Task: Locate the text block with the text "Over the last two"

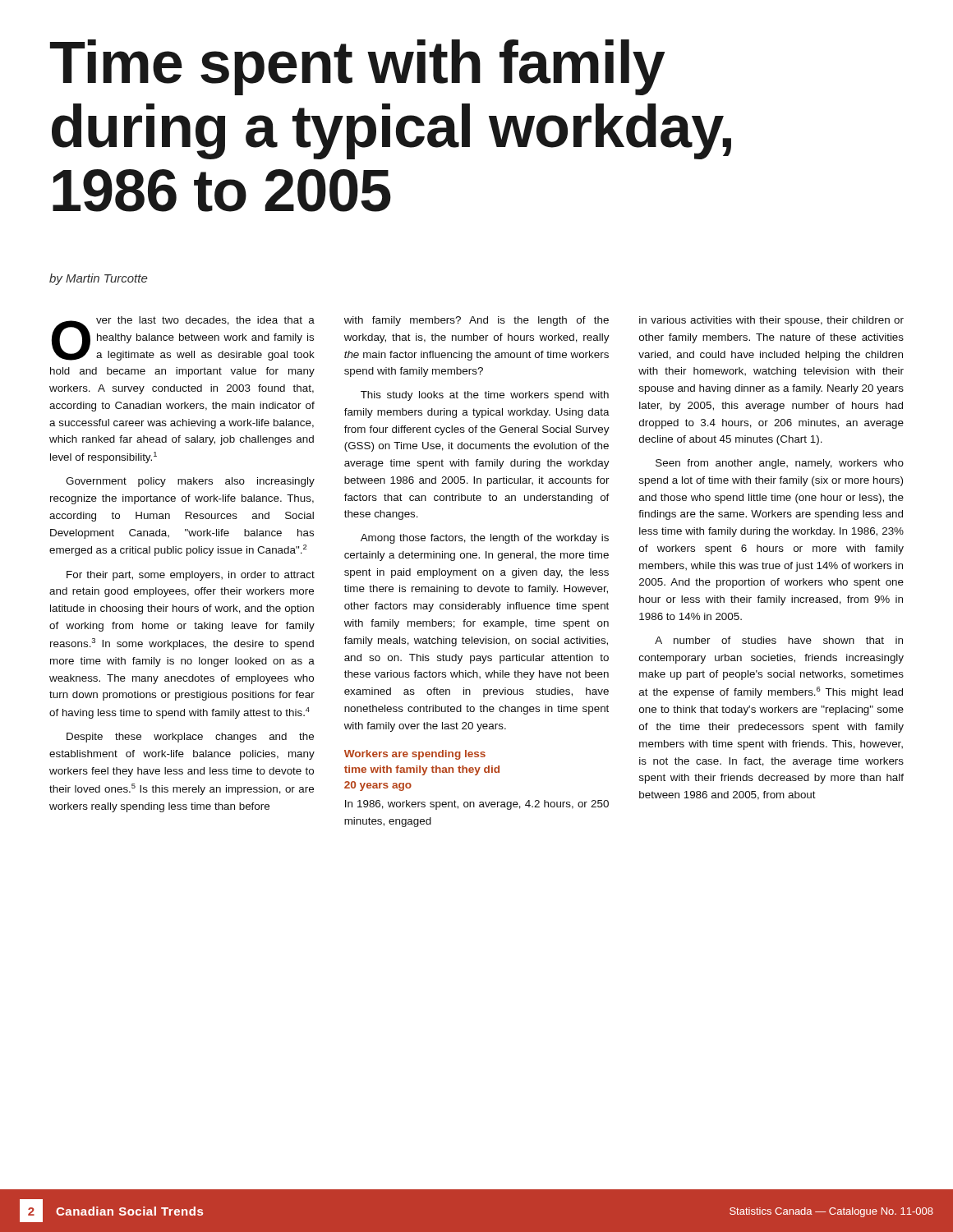Action: coord(182,564)
